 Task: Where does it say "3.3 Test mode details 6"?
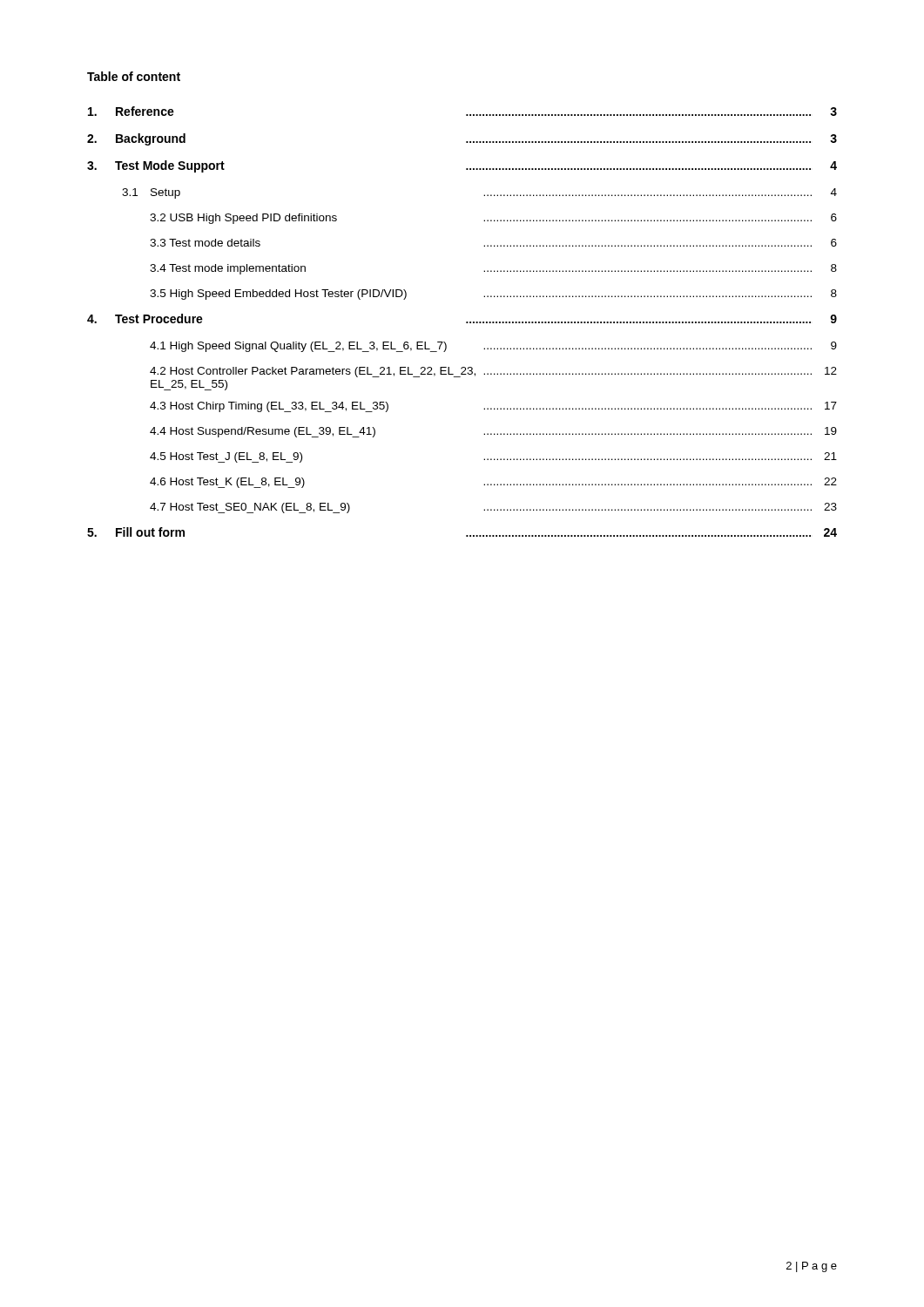493,243
